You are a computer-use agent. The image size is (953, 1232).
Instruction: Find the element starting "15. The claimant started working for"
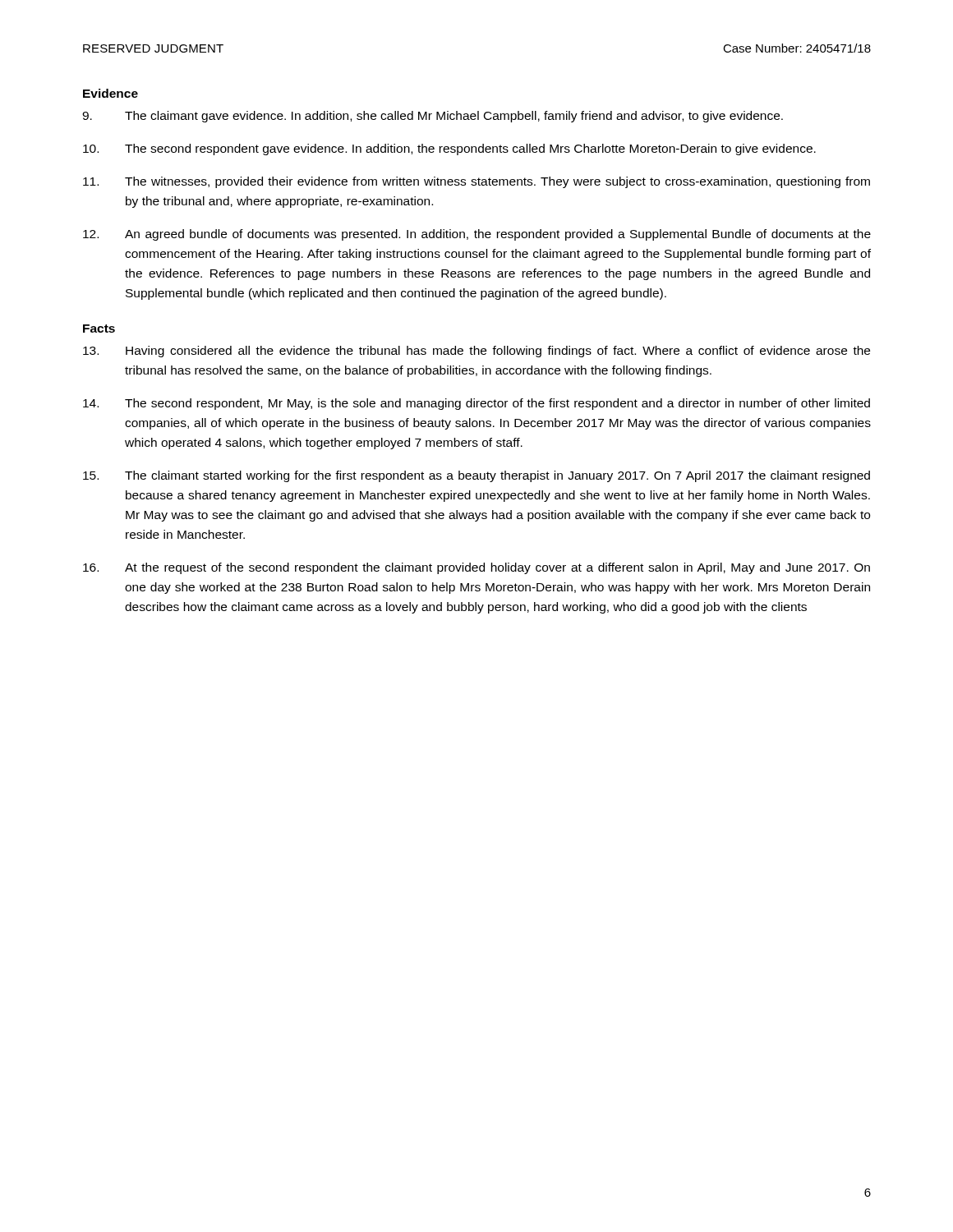click(476, 505)
